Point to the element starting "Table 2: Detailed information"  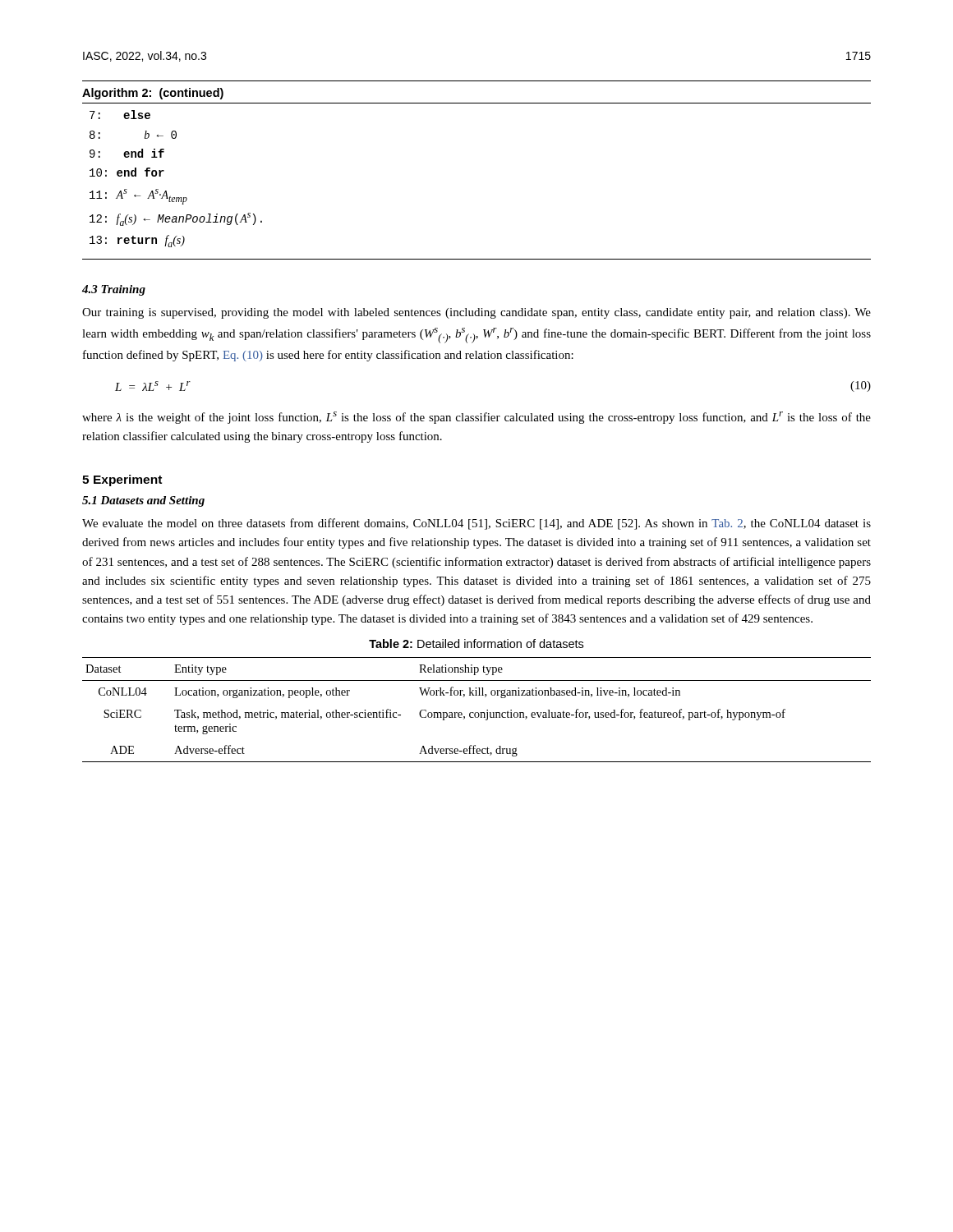click(x=476, y=644)
